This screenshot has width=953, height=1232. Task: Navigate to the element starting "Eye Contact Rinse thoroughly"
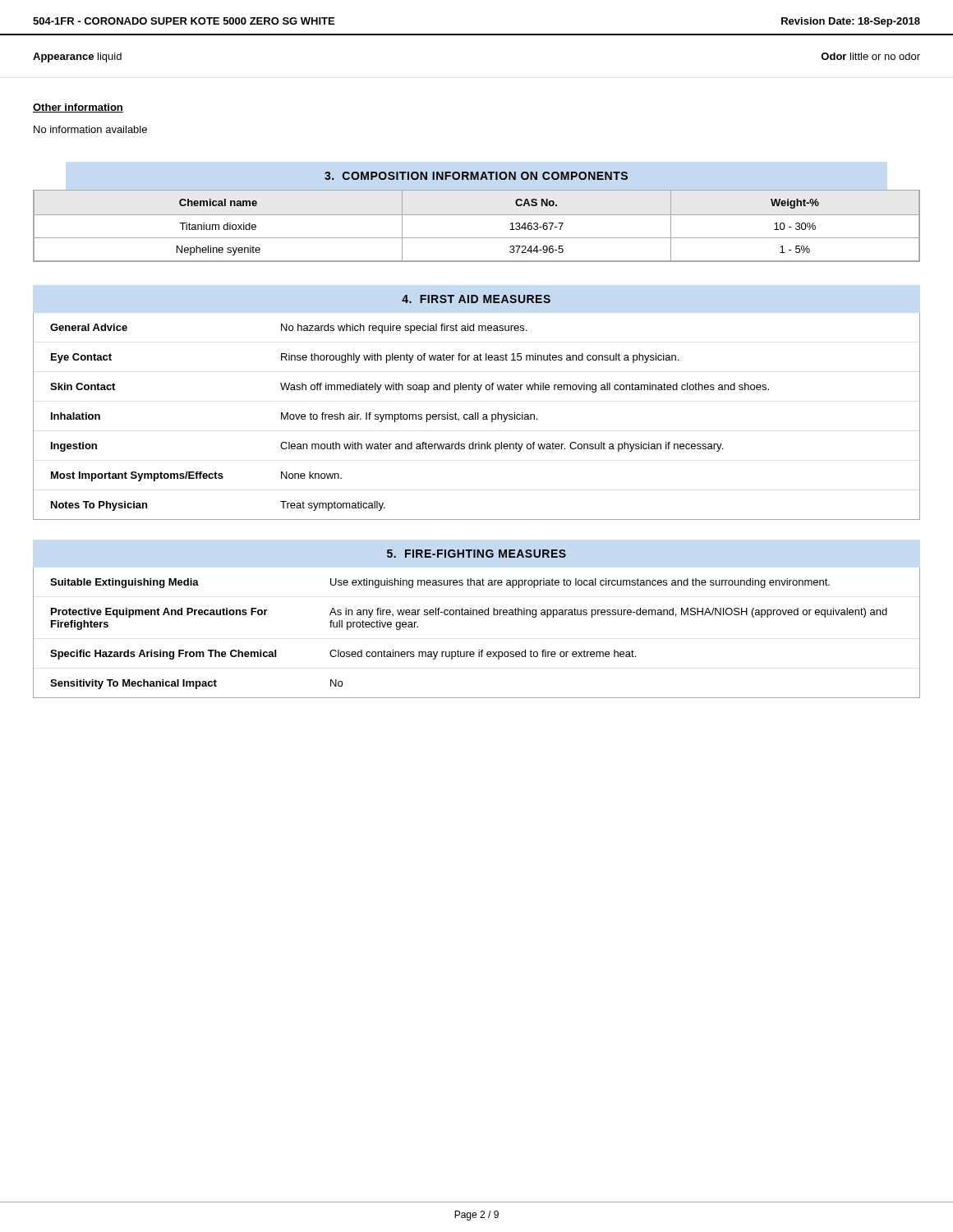(x=476, y=357)
